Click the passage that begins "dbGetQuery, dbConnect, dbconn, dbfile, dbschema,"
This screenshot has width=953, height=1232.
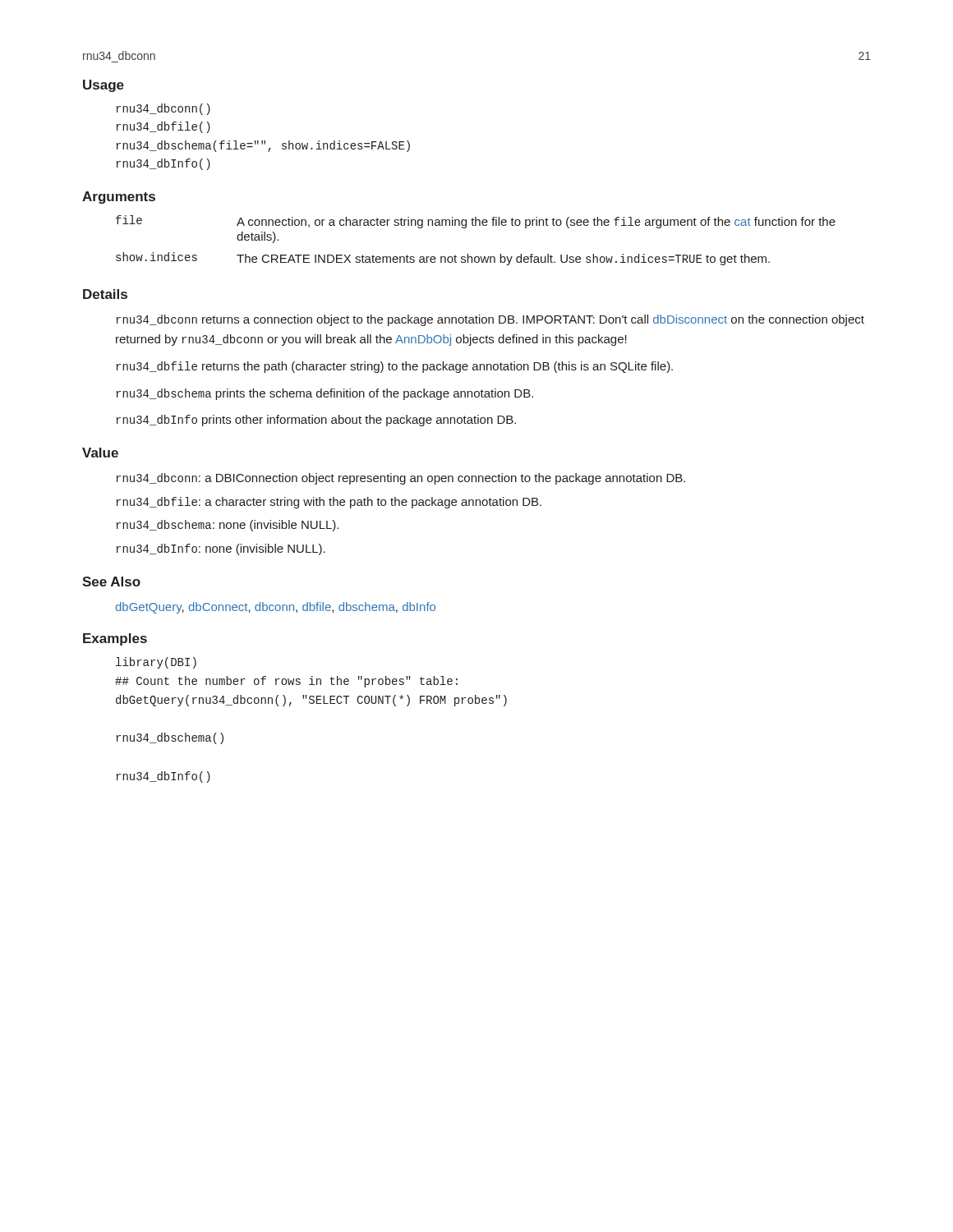[275, 608]
